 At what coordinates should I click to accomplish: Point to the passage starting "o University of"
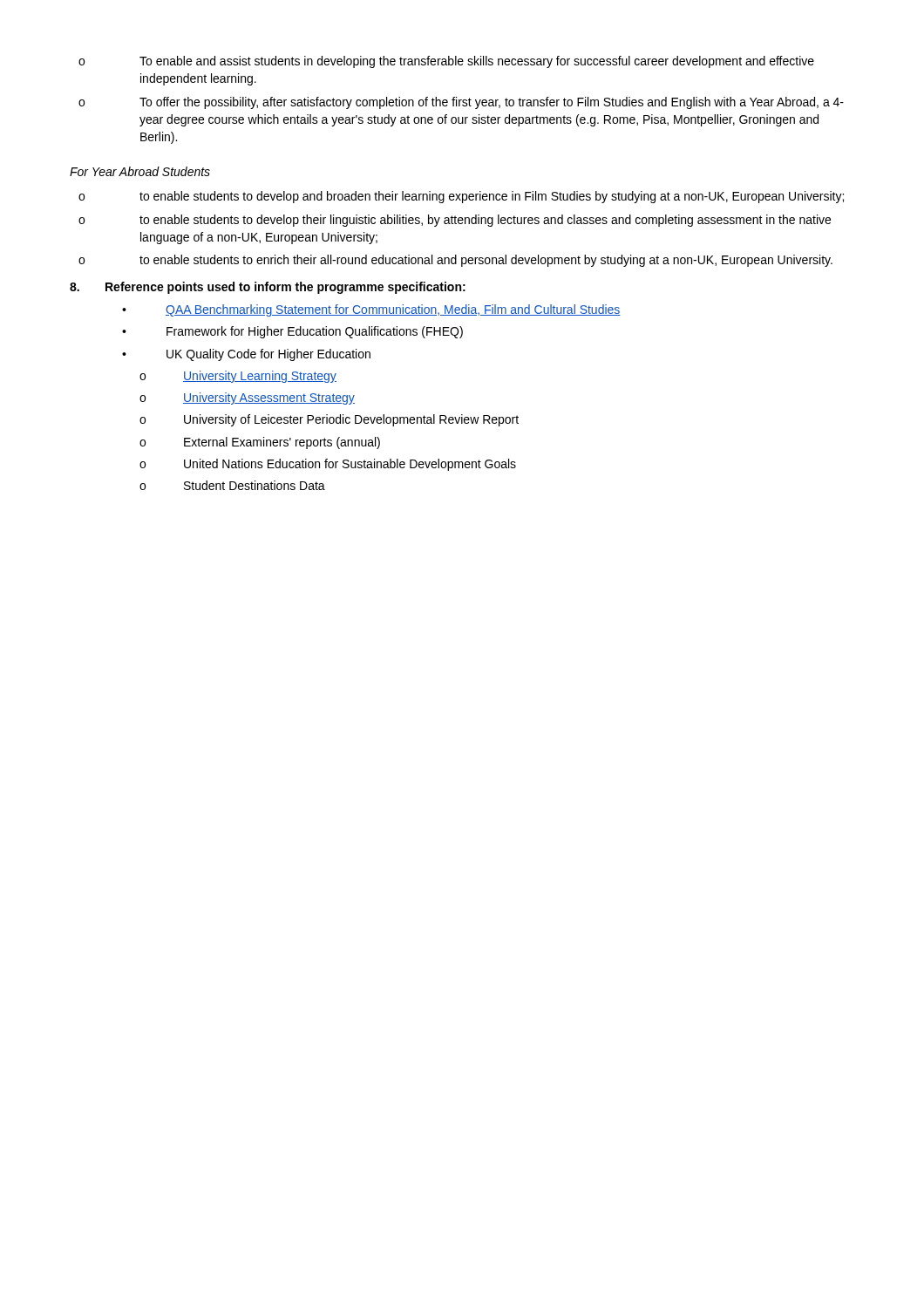tap(462, 420)
